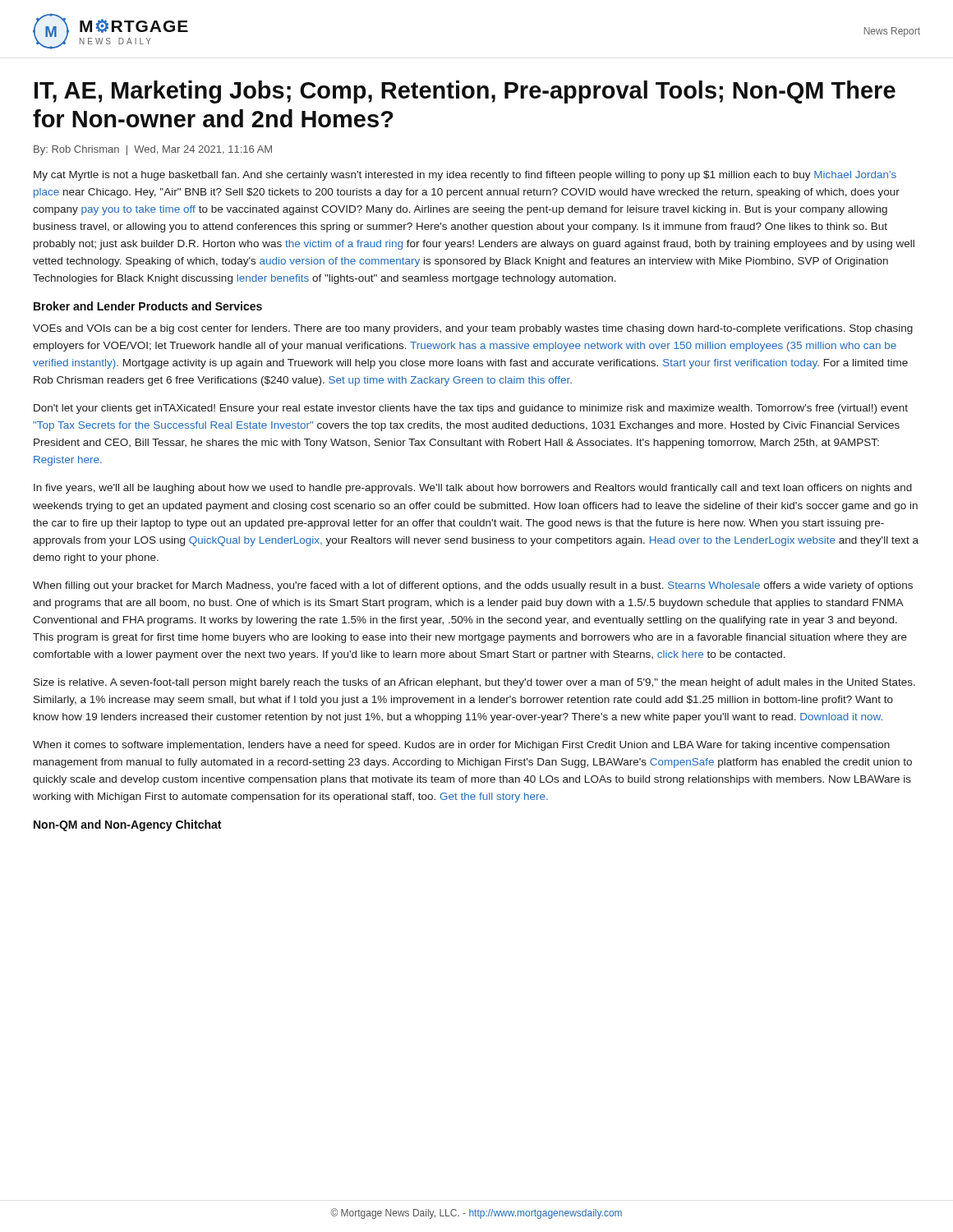Locate the element starting "IT, AE, Marketing Jobs; Comp, Retention, Pre-approval"
Image resolution: width=953 pixels, height=1232 pixels.
(464, 105)
